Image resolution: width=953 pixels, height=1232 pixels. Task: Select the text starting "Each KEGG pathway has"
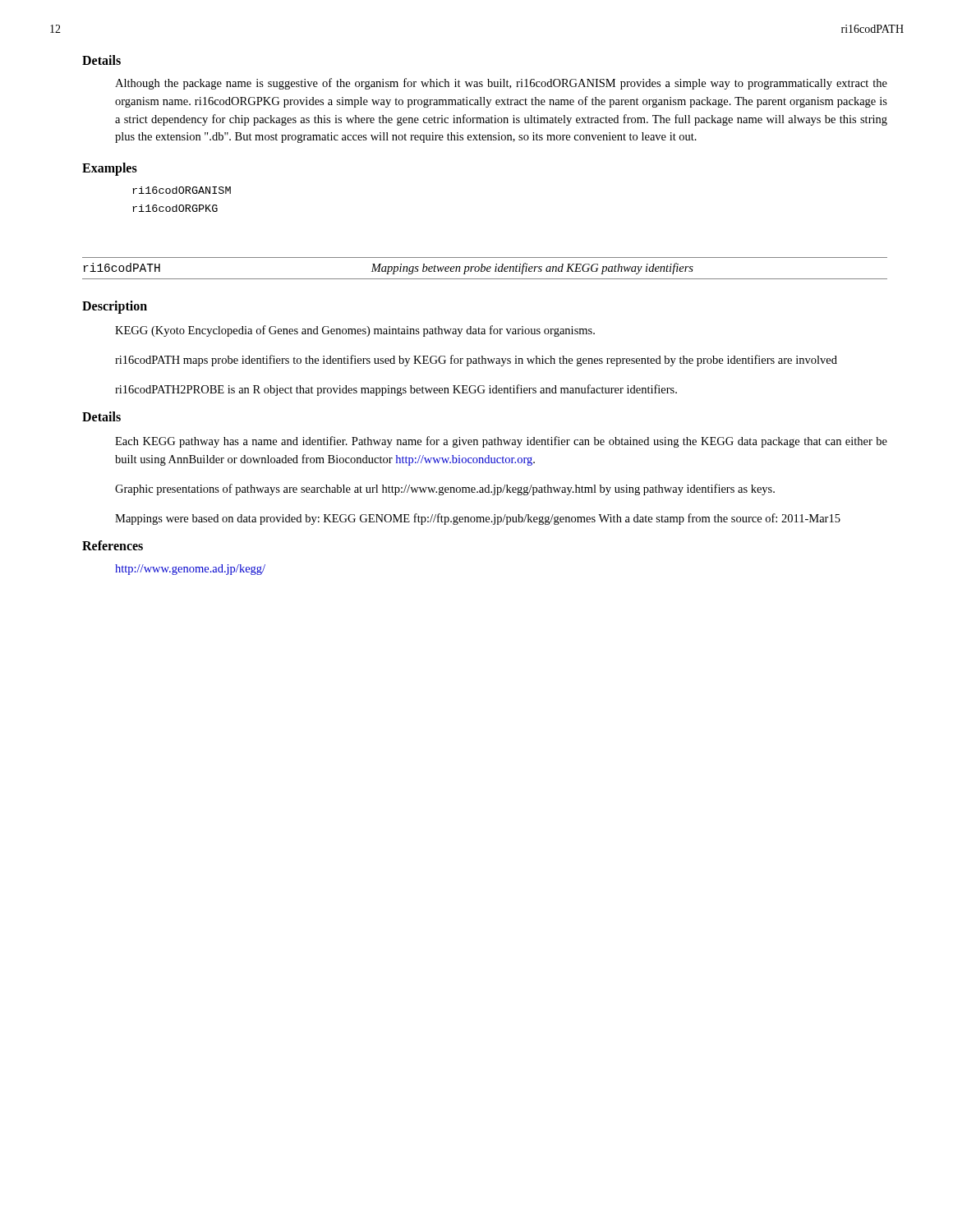pyautogui.click(x=501, y=450)
